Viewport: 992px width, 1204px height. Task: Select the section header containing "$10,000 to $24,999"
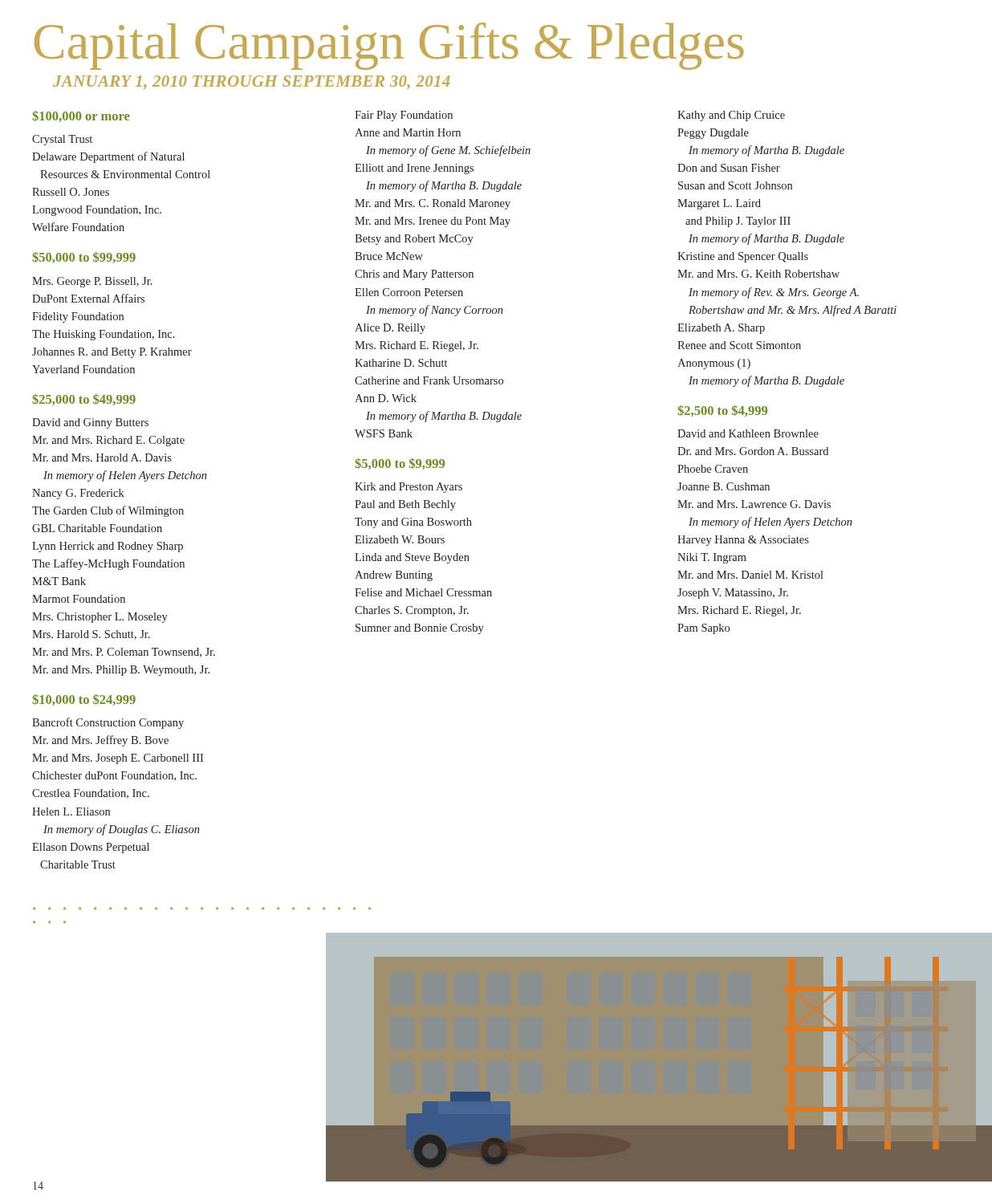click(84, 700)
